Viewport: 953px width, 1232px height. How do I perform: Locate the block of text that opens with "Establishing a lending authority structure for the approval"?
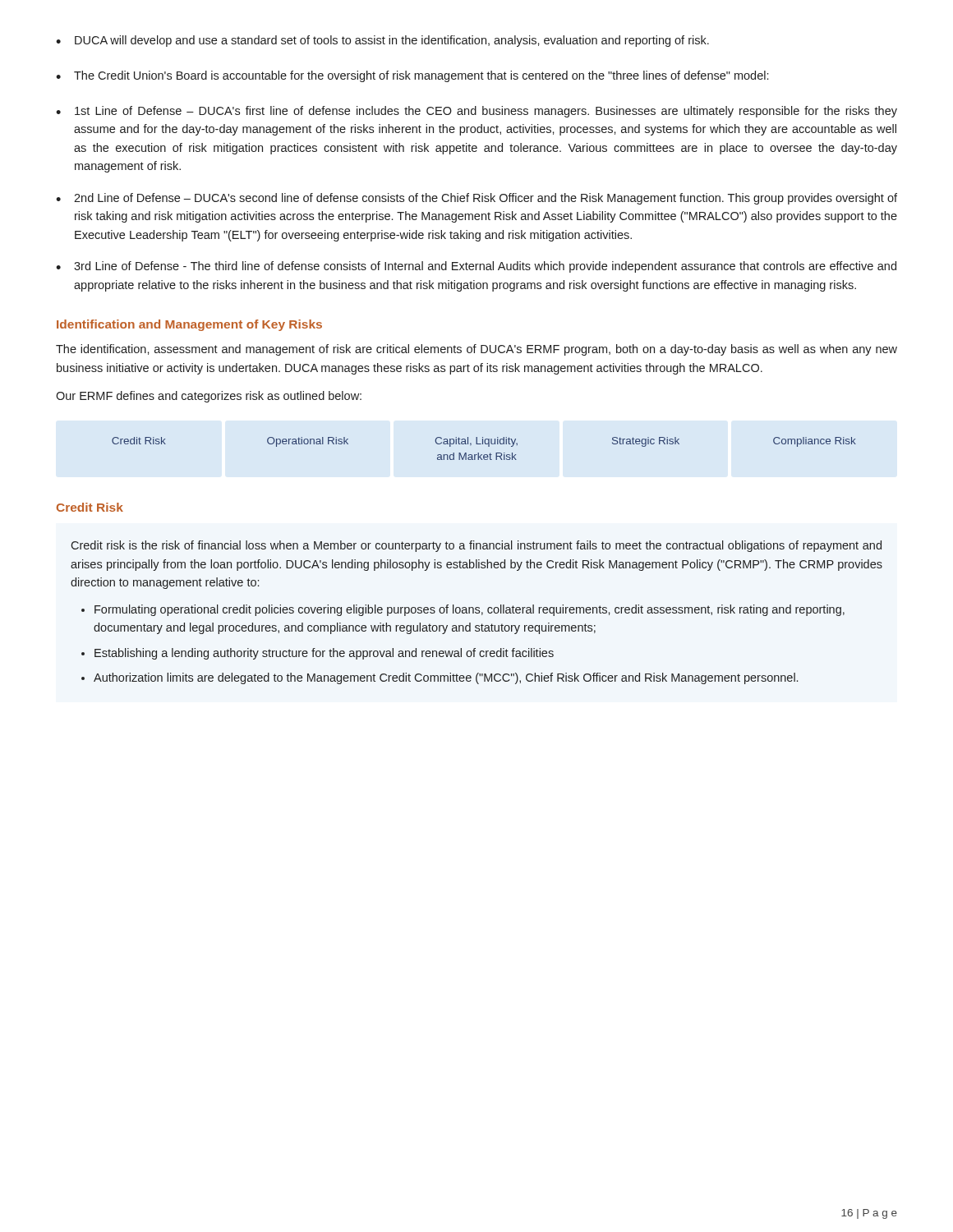coord(324,653)
